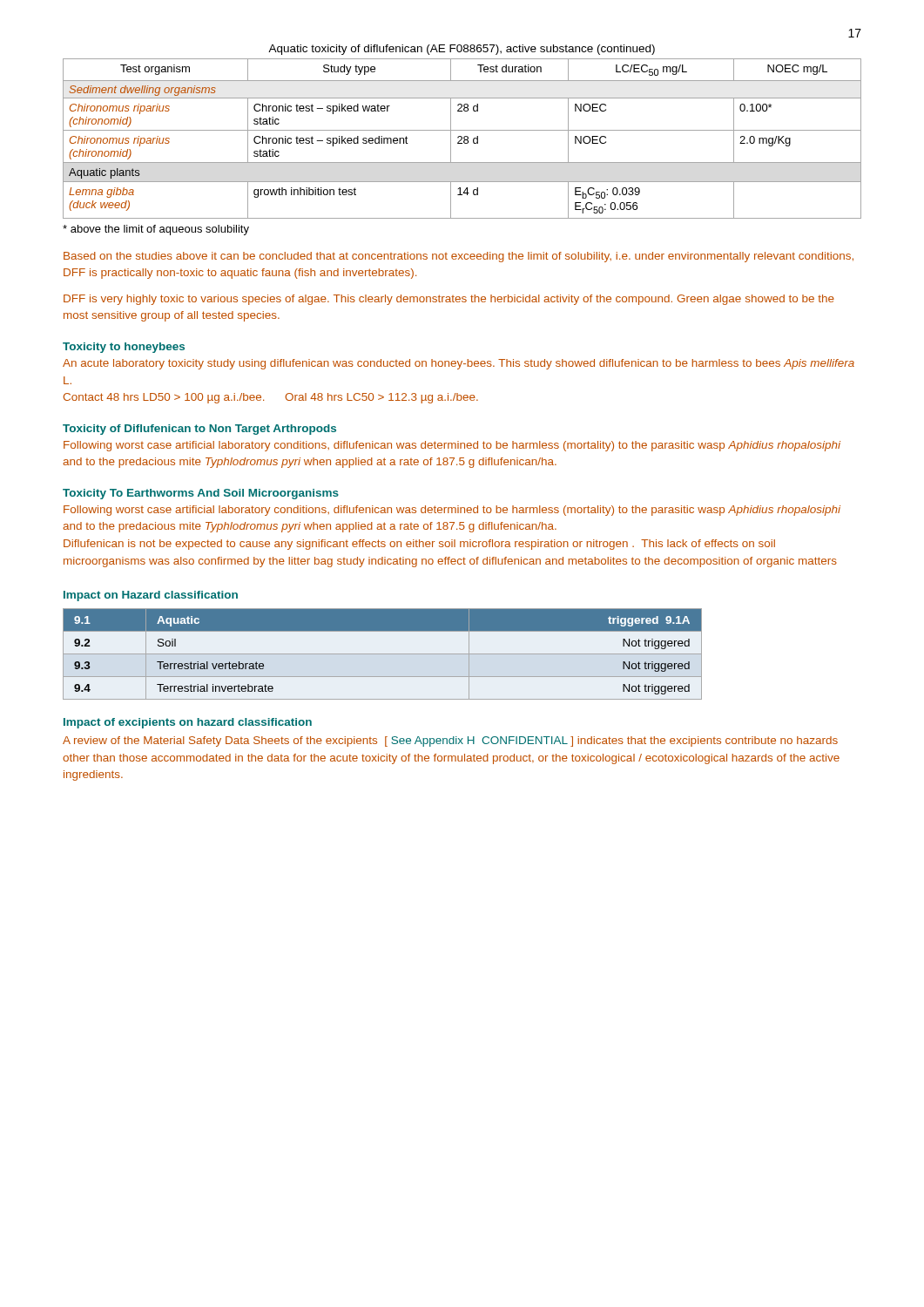Find the table that mentions "Terrestrial invertebrate"
This screenshot has height=1307, width=924.
462,654
